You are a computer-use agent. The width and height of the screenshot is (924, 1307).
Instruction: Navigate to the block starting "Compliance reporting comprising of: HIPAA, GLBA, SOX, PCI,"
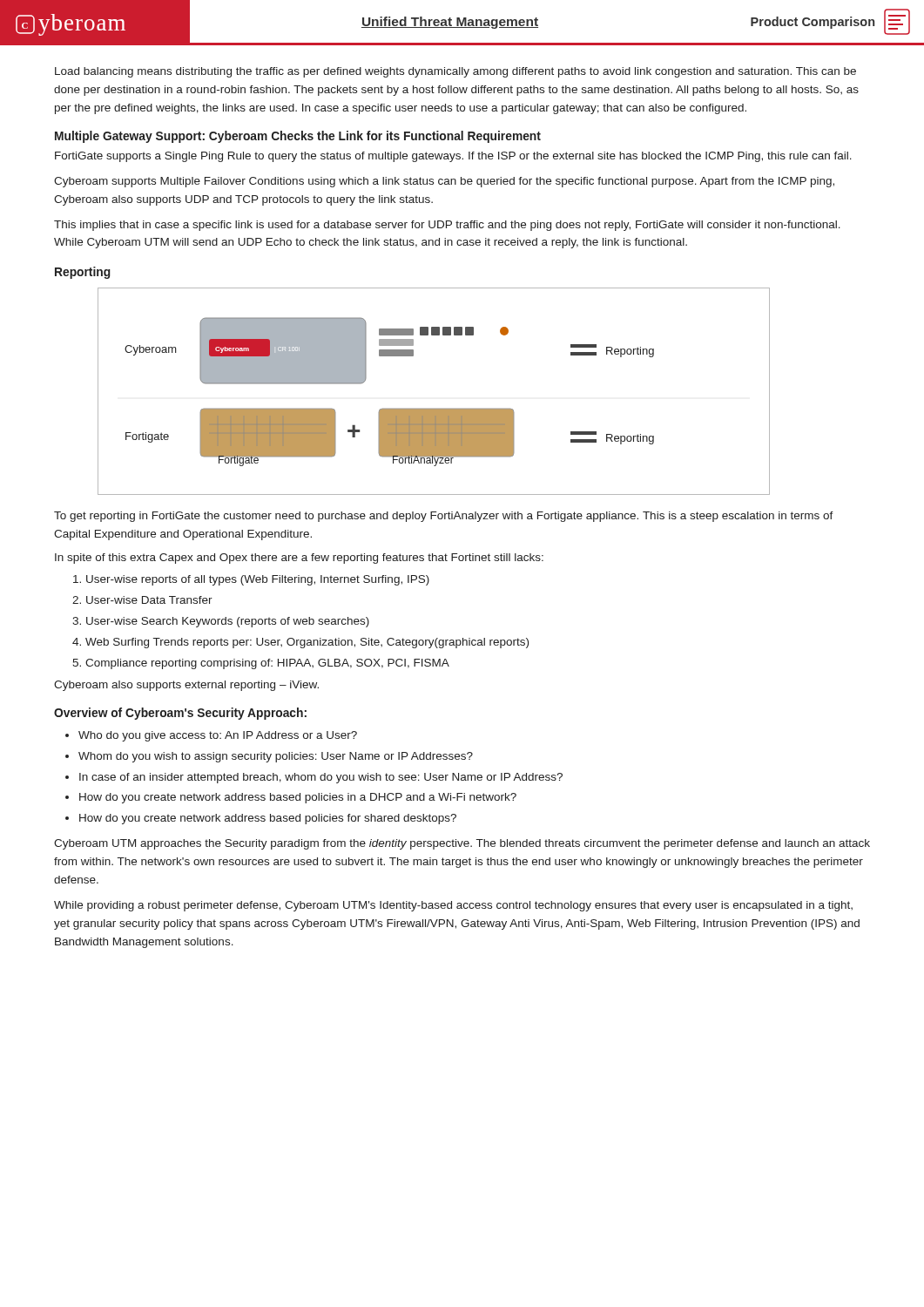(267, 663)
